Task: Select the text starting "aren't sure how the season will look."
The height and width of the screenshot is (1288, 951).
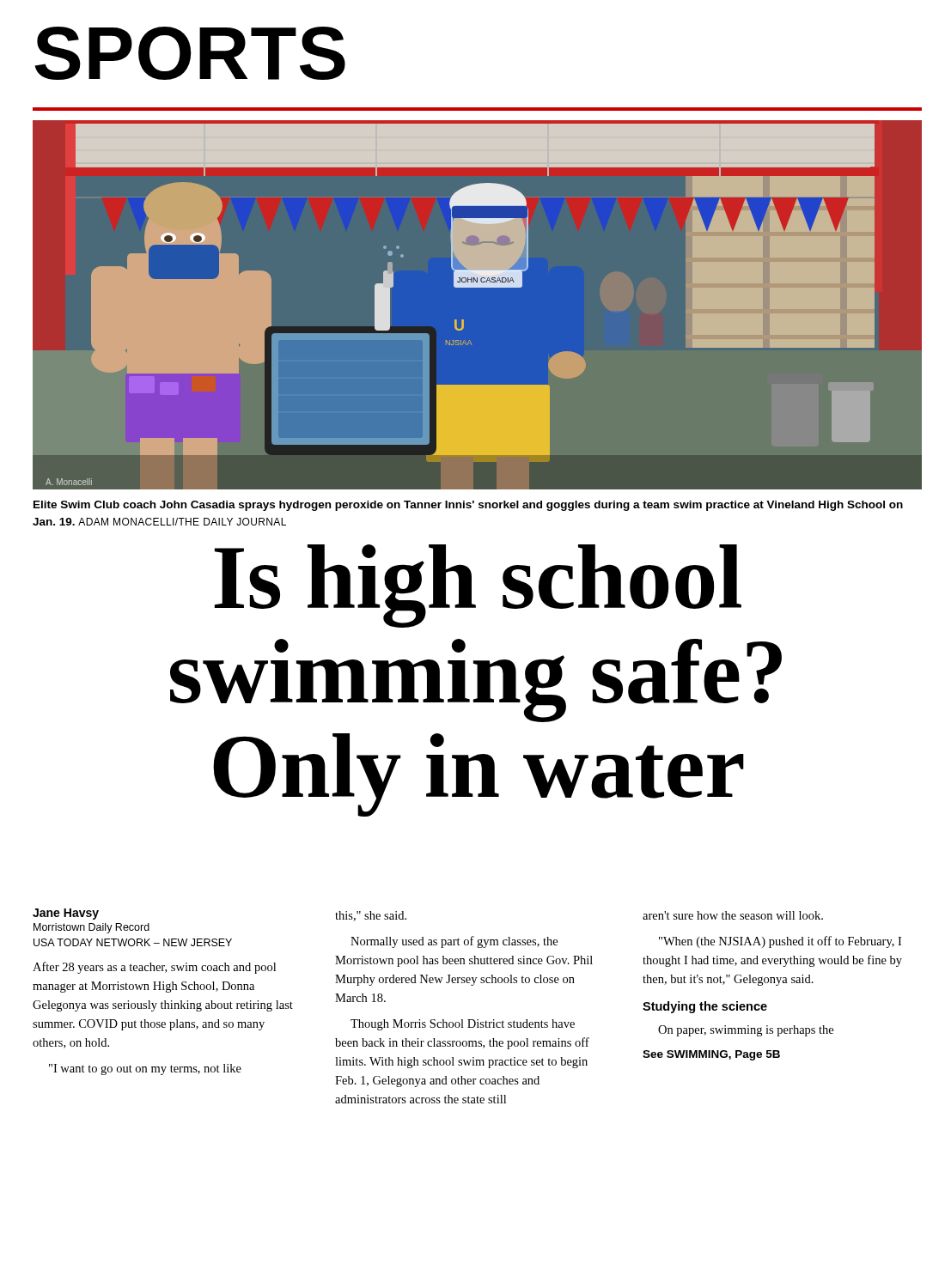Action: (780, 985)
